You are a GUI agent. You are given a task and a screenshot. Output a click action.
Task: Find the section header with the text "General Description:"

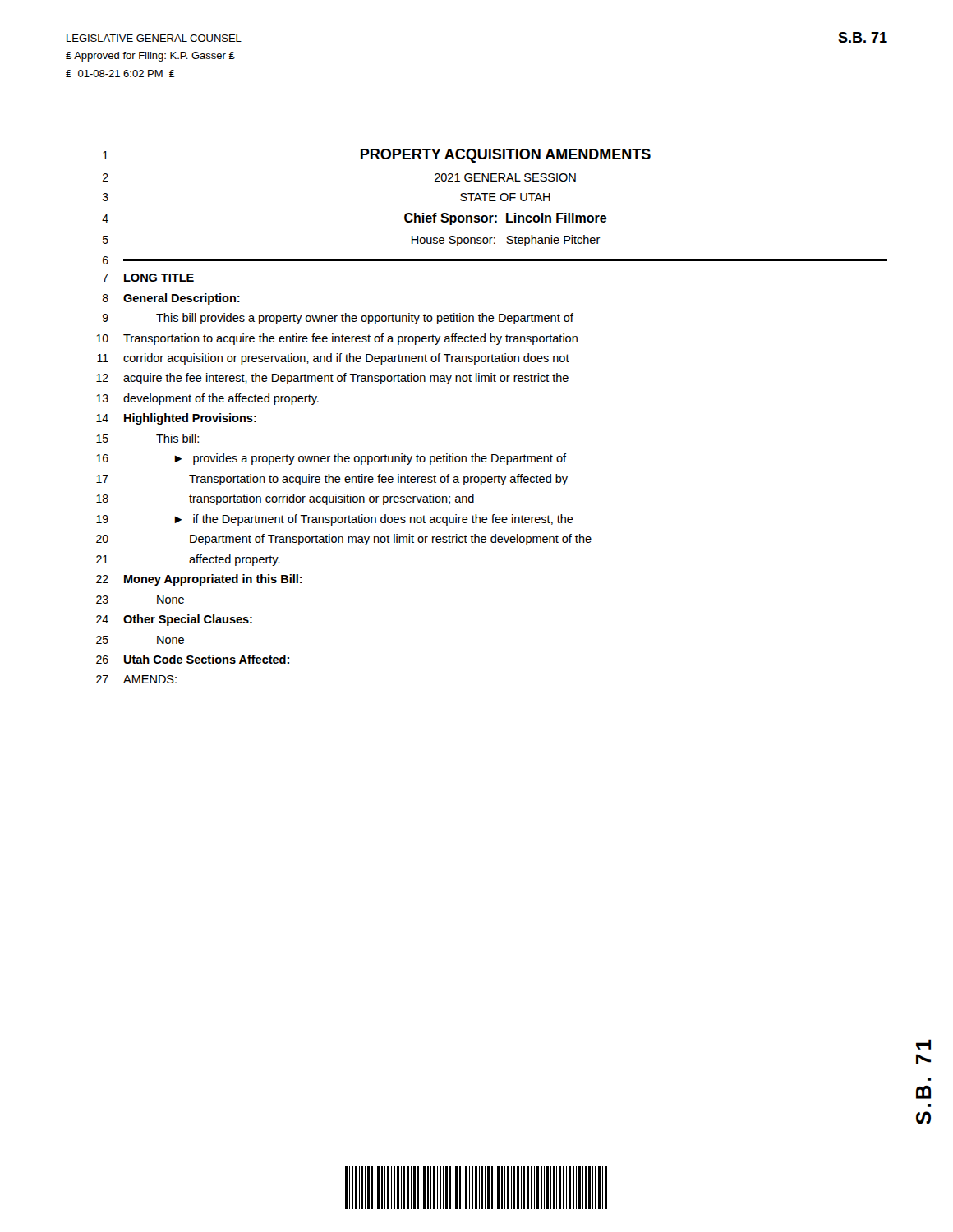click(x=182, y=298)
